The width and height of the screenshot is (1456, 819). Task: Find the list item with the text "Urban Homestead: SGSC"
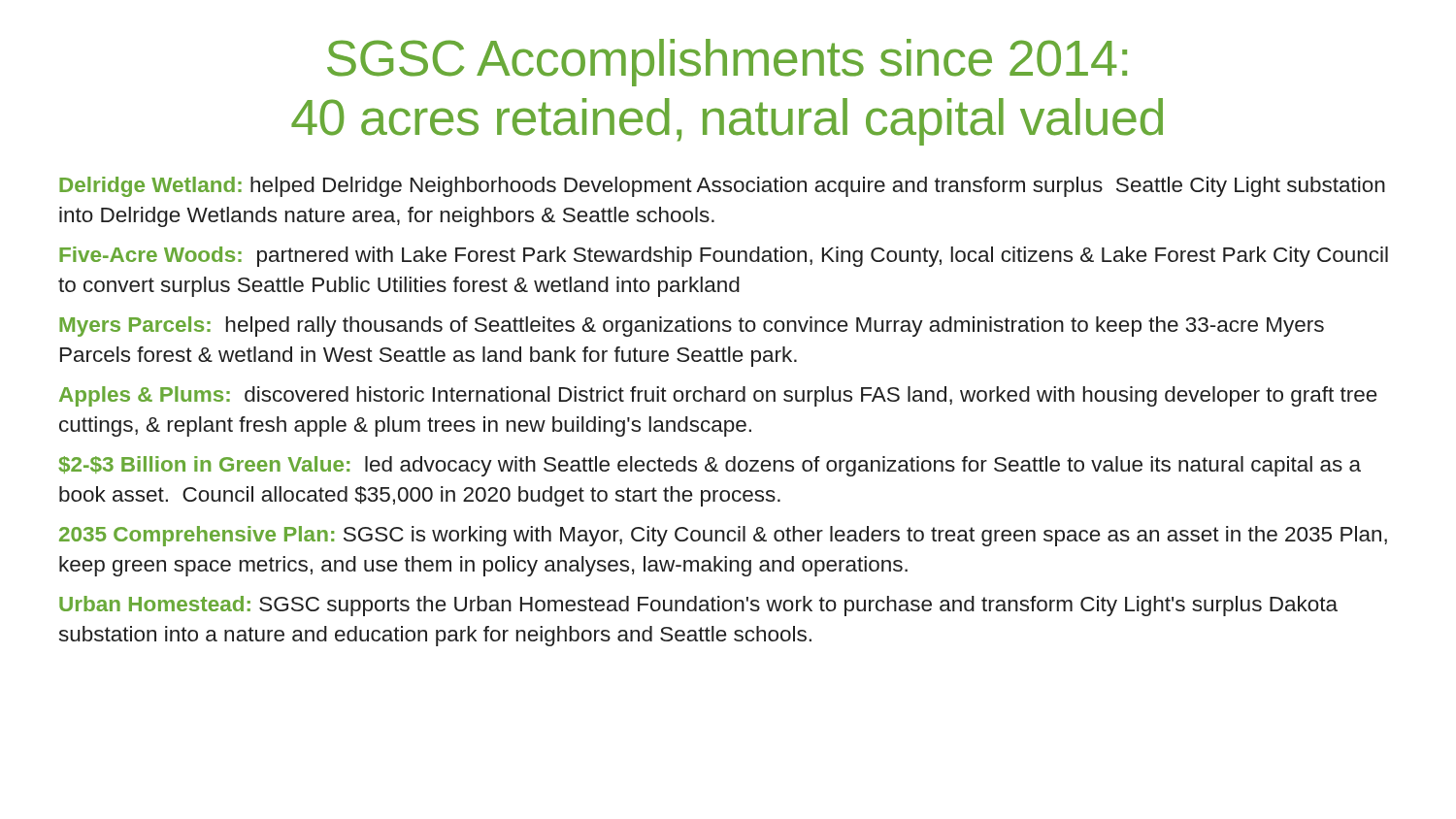(698, 619)
